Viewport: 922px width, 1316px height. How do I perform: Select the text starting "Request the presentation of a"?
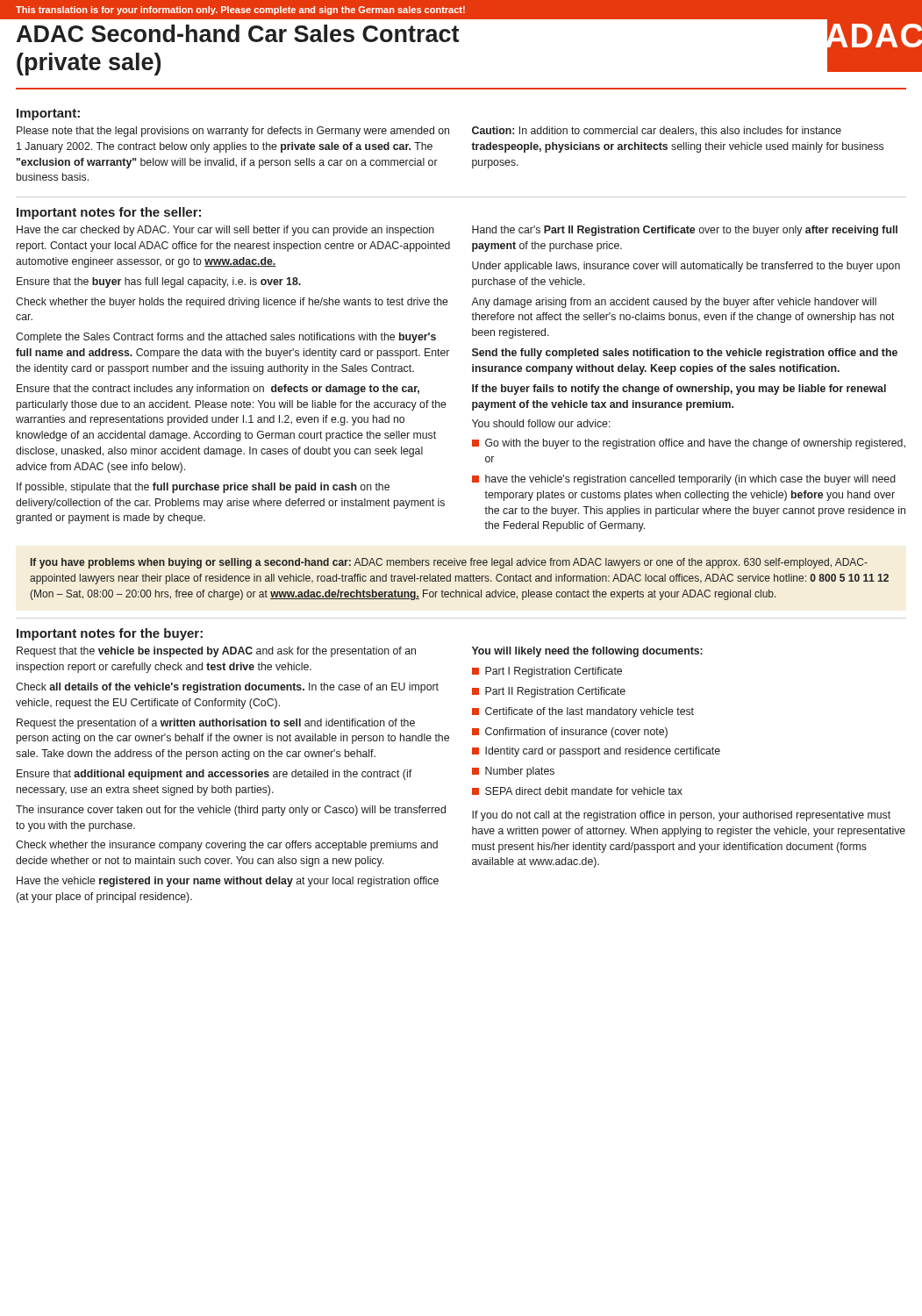pyautogui.click(x=233, y=738)
